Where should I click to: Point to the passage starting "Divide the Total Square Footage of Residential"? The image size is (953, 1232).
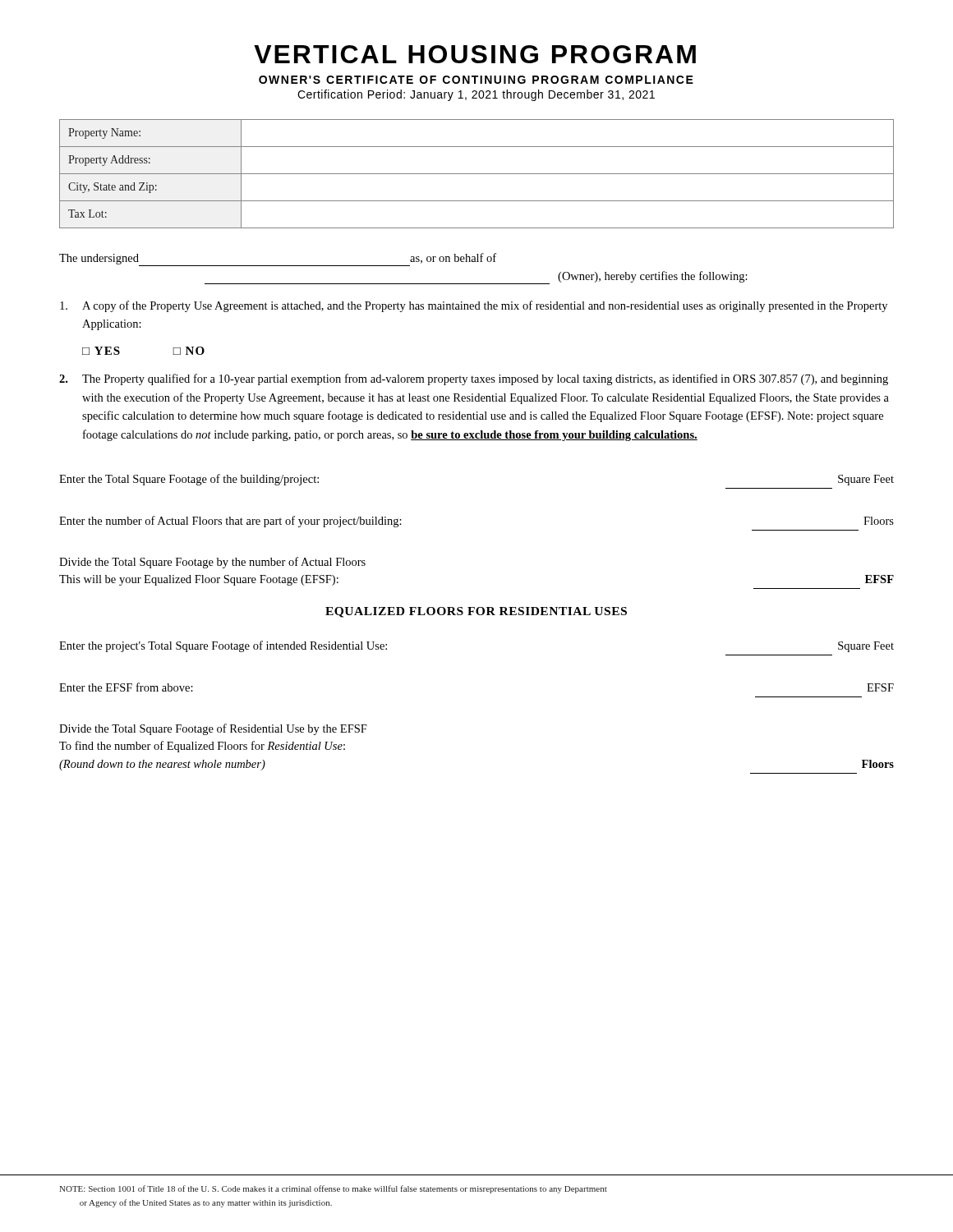[x=213, y=729]
